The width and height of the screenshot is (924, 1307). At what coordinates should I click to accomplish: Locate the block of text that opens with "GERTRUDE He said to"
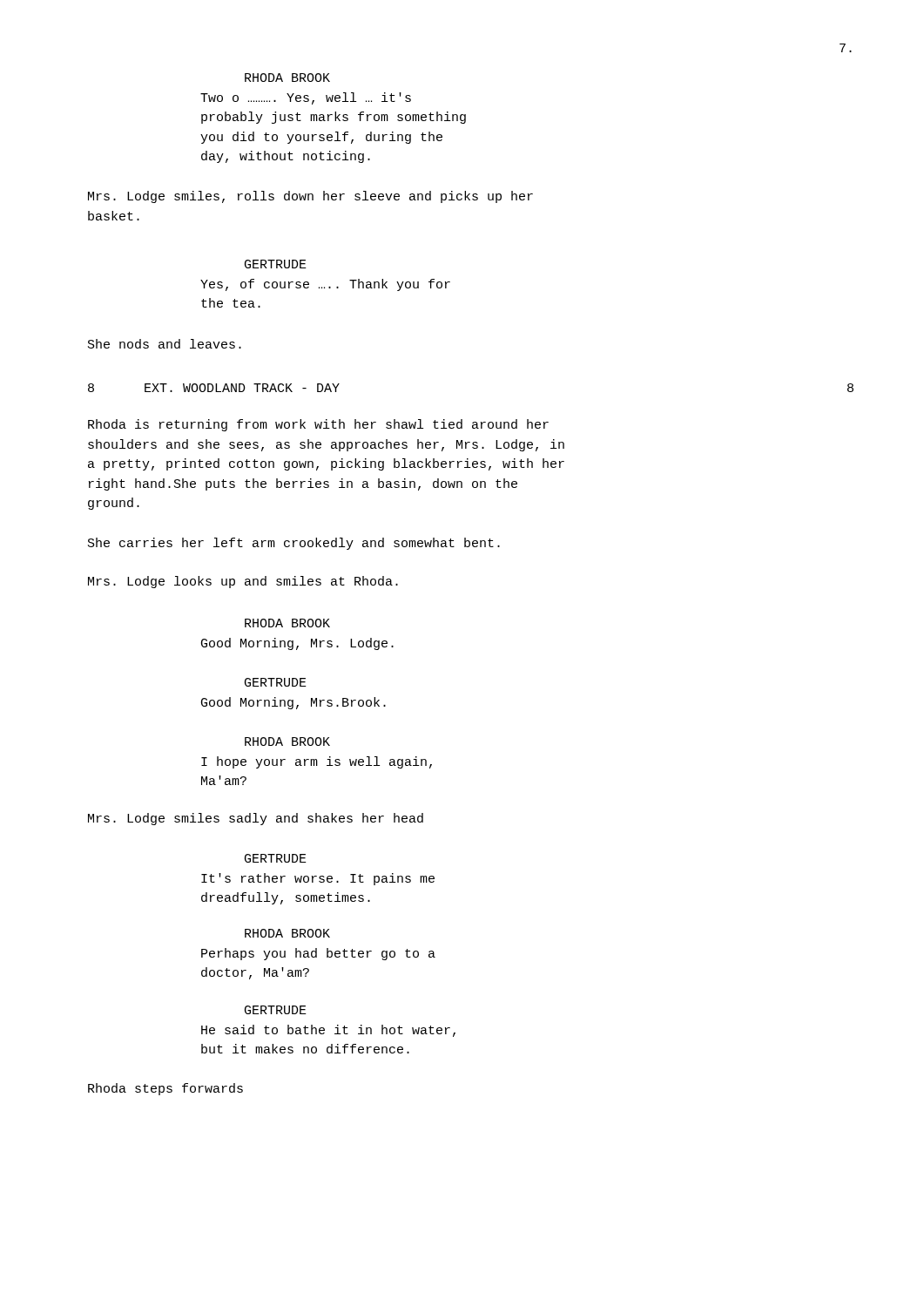[276, 1010]
